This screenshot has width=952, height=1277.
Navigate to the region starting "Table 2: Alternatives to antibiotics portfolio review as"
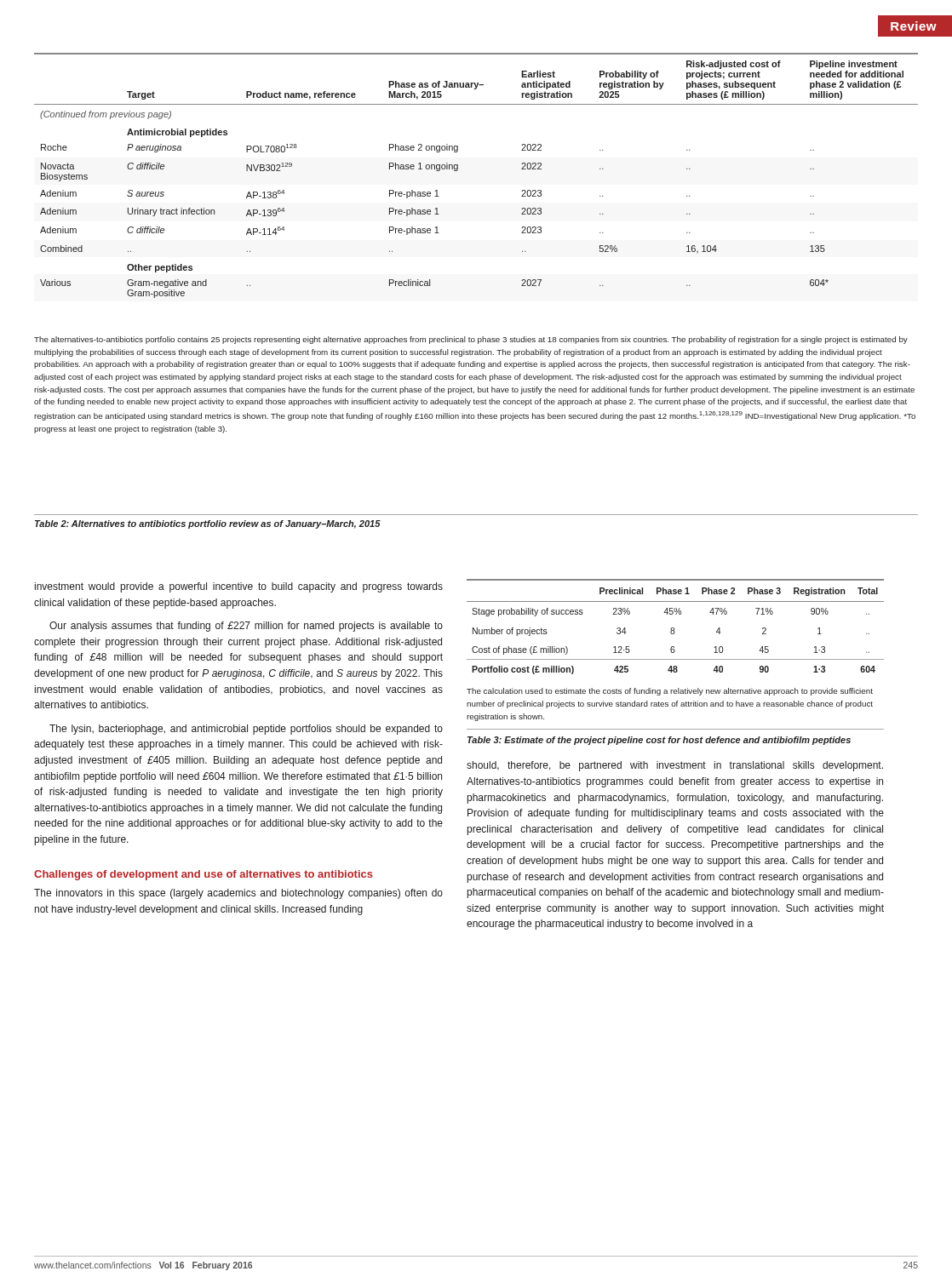[x=207, y=524]
